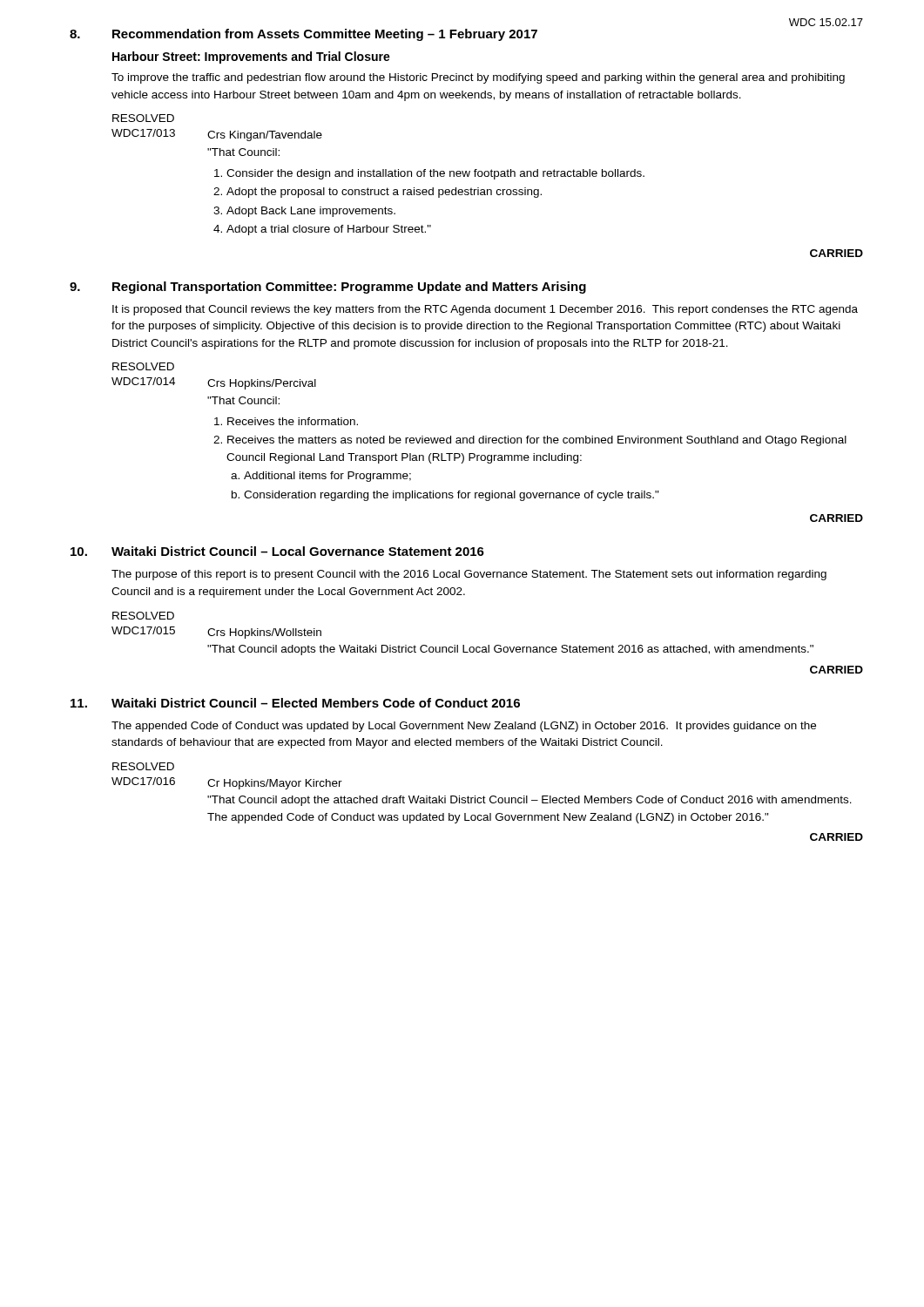Click on the block starting "9. Regional Transportation Committee: Programme"
This screenshot has height=1307, width=924.
tap(328, 286)
